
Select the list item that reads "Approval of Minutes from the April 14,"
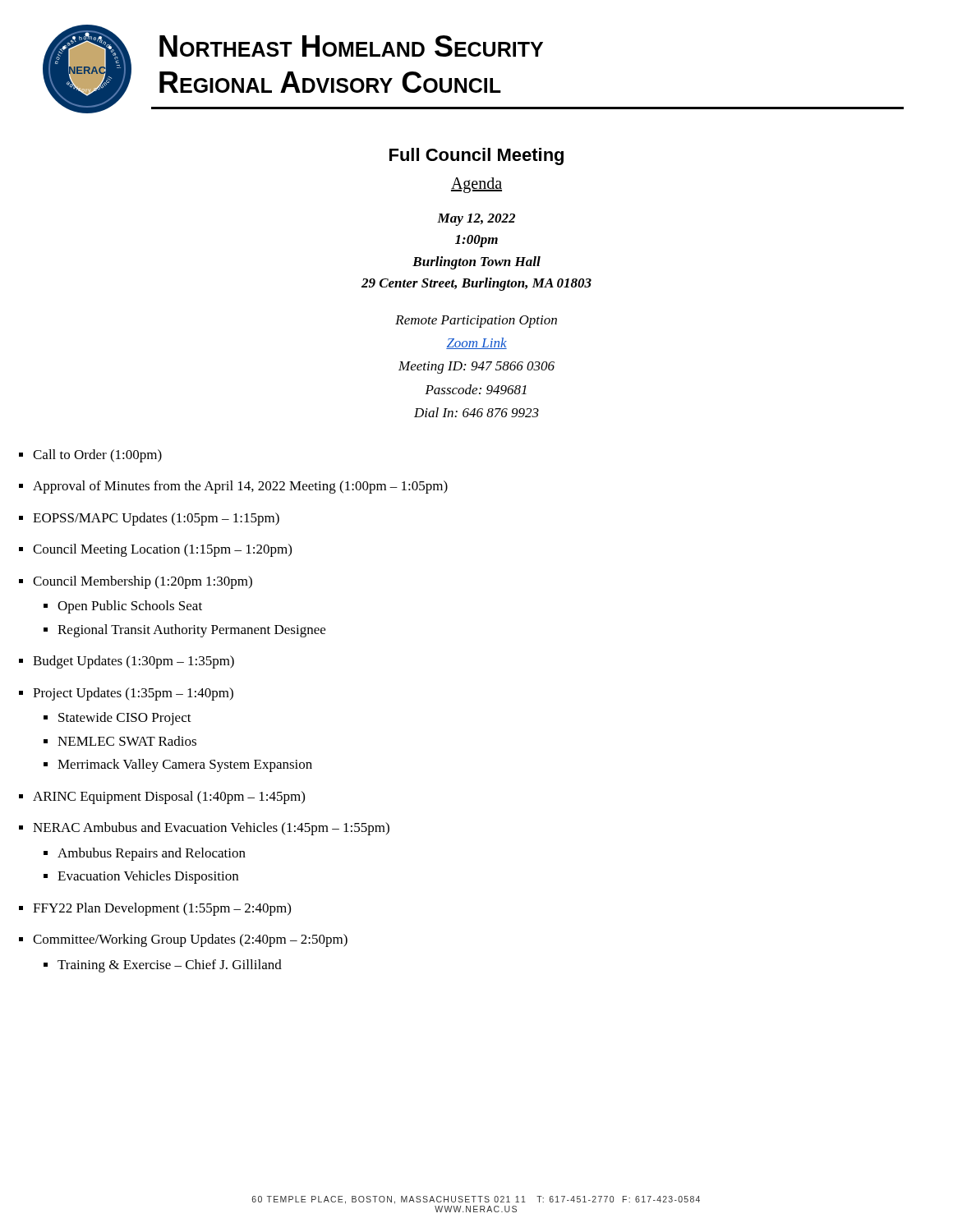point(240,486)
